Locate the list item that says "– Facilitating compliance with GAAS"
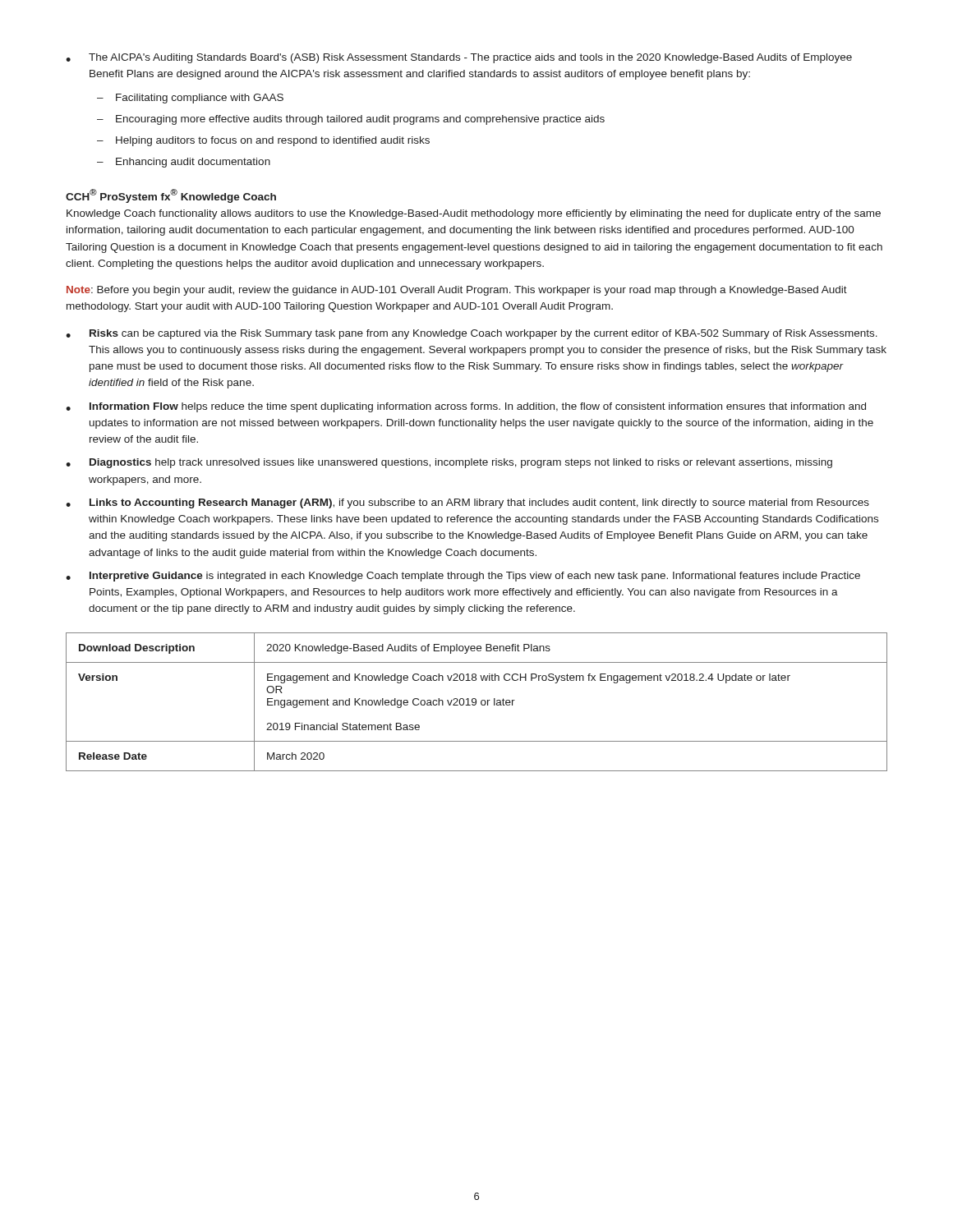The image size is (953, 1232). pyautogui.click(x=190, y=97)
